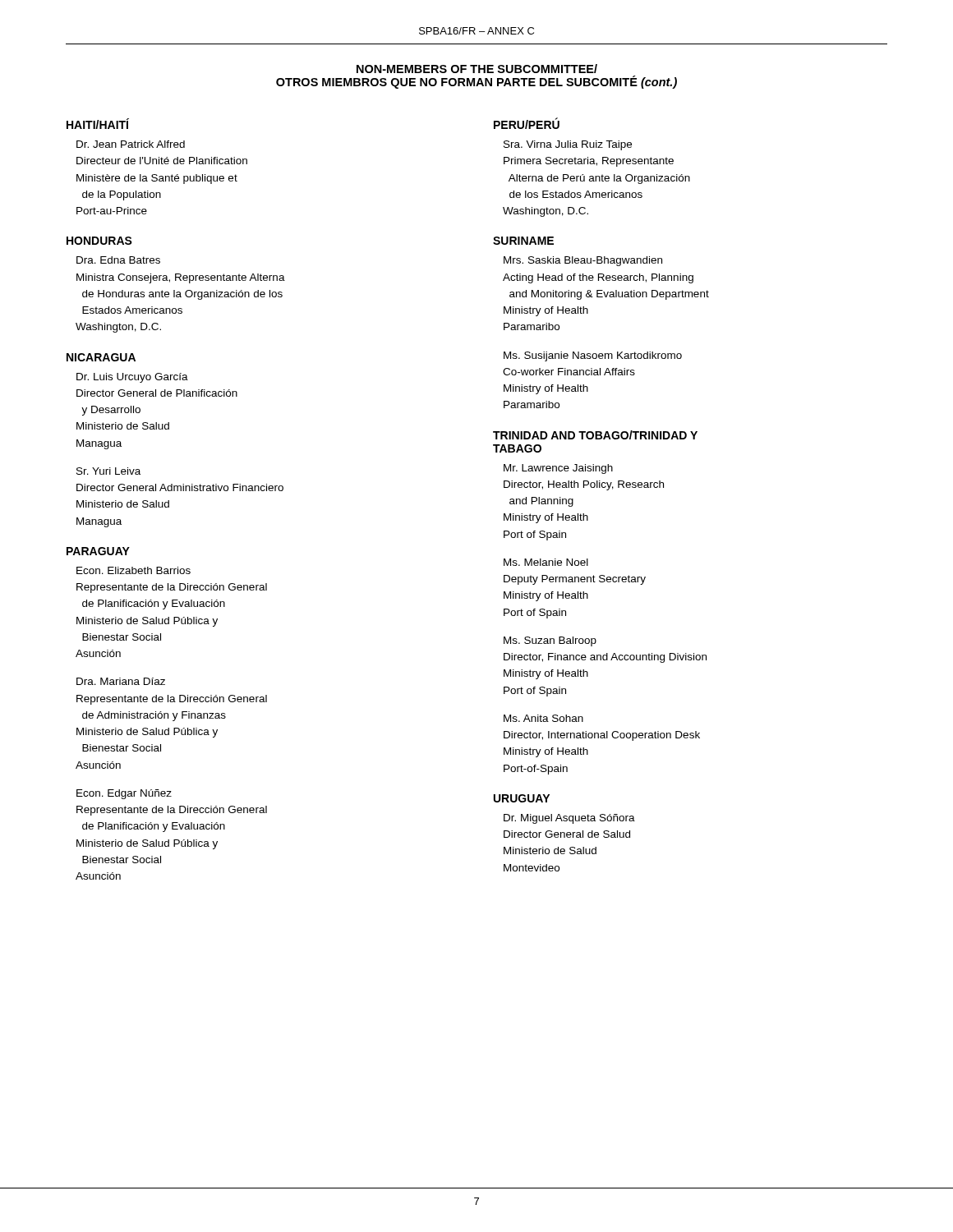Locate the region starting "Ms. Anita Sohan Director,"
The image size is (953, 1232).
click(695, 744)
